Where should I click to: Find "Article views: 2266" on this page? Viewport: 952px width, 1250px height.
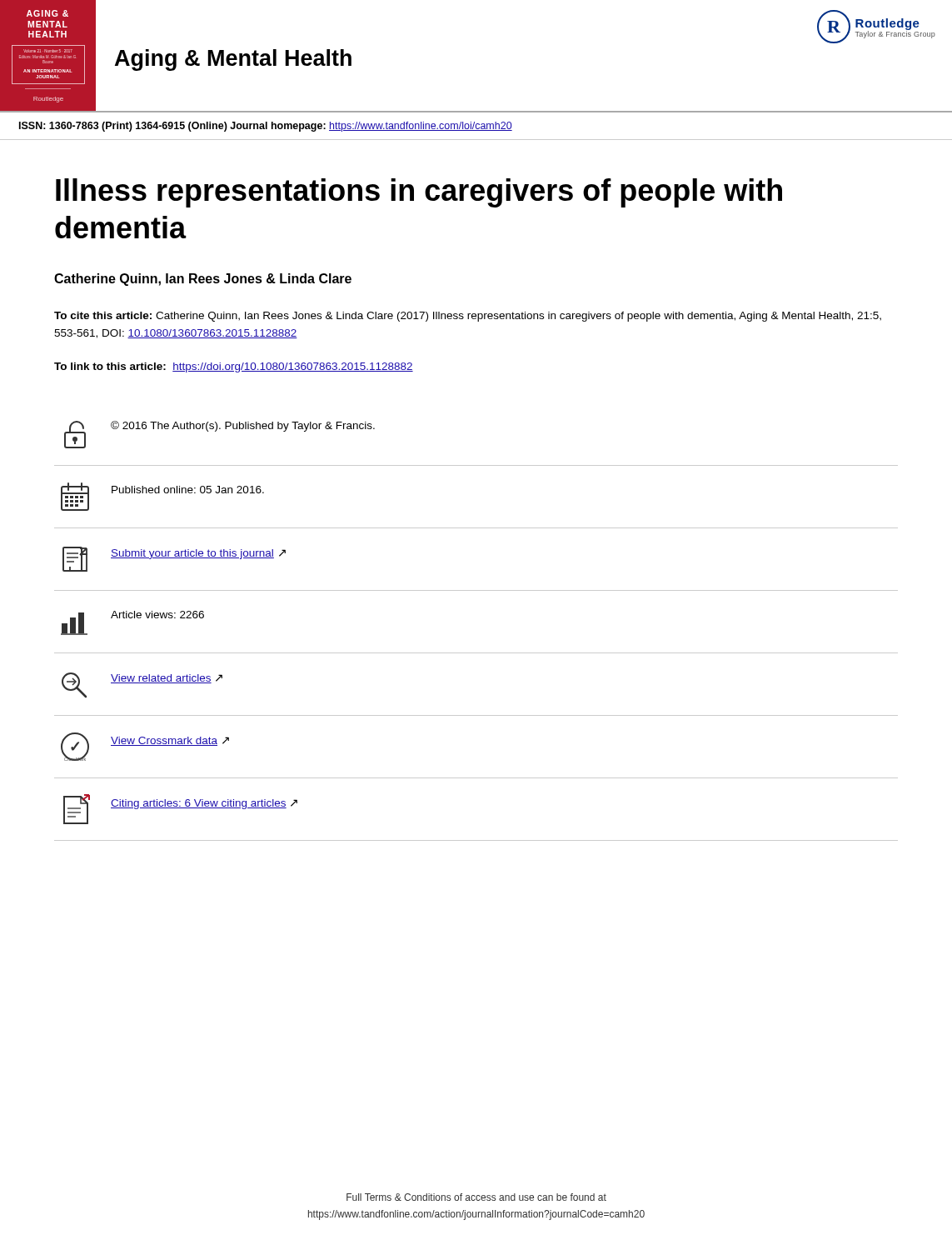click(x=129, y=622)
